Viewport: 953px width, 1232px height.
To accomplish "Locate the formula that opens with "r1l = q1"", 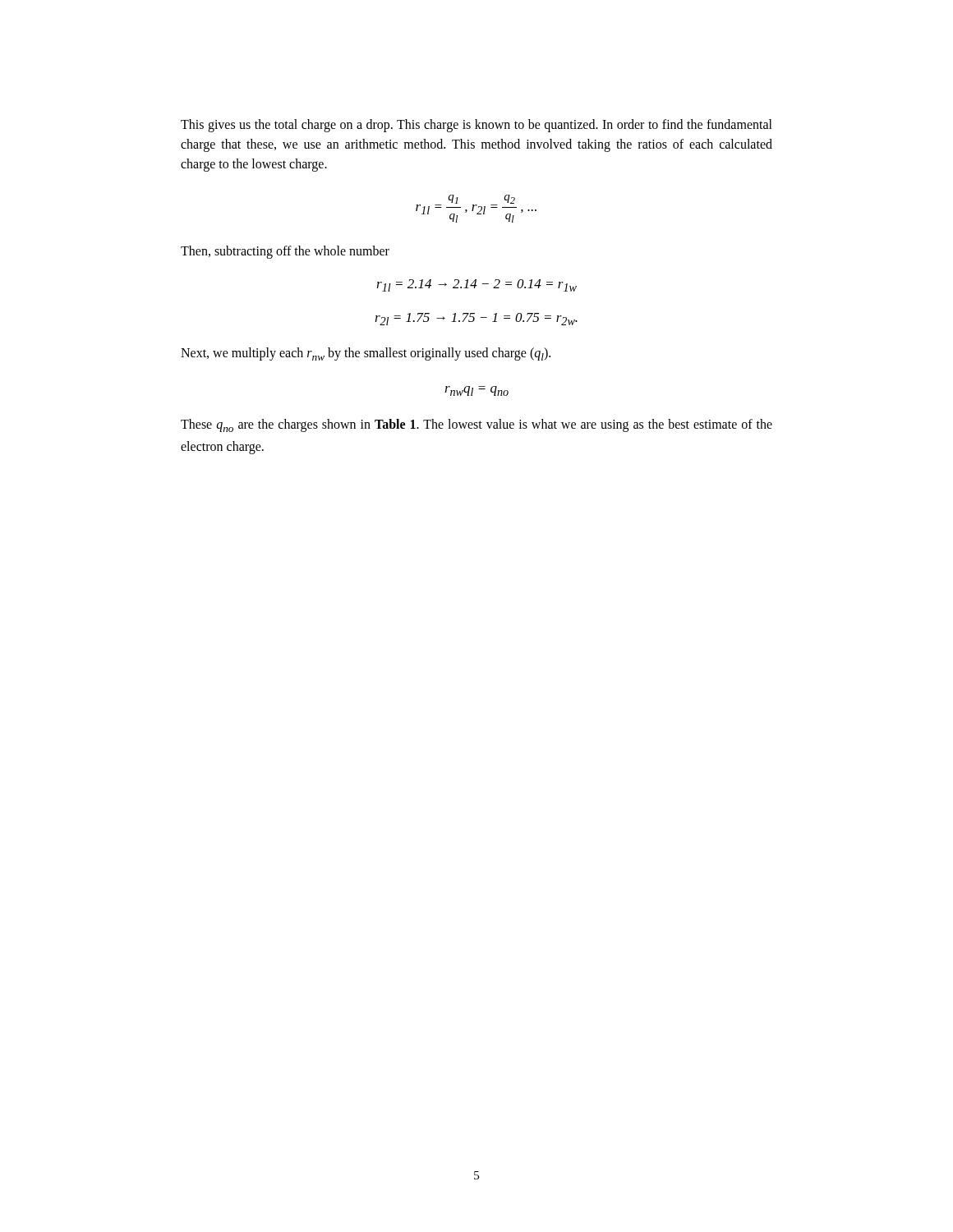I will 476,208.
